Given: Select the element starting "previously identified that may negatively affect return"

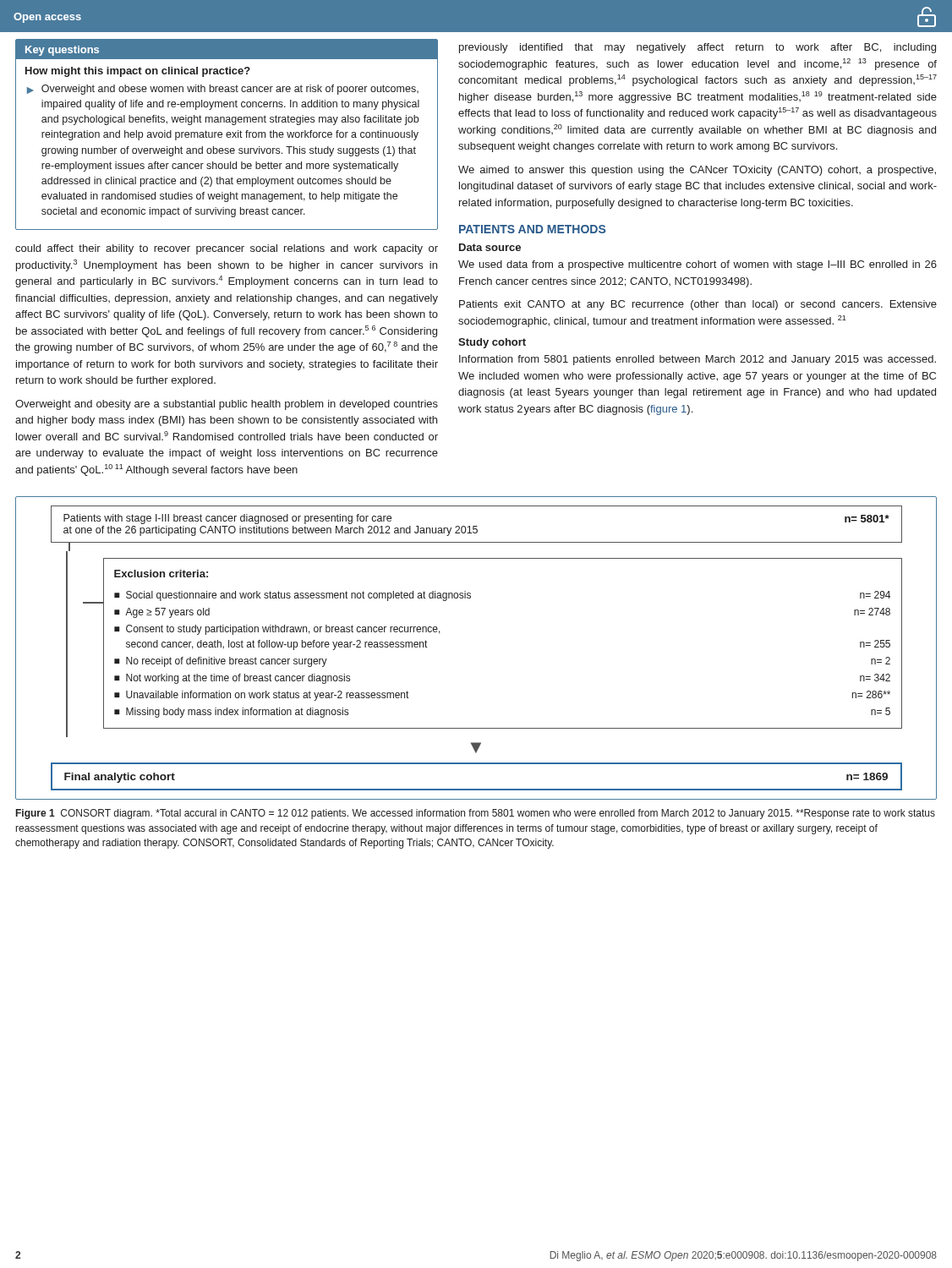Looking at the screenshot, I should point(697,96).
